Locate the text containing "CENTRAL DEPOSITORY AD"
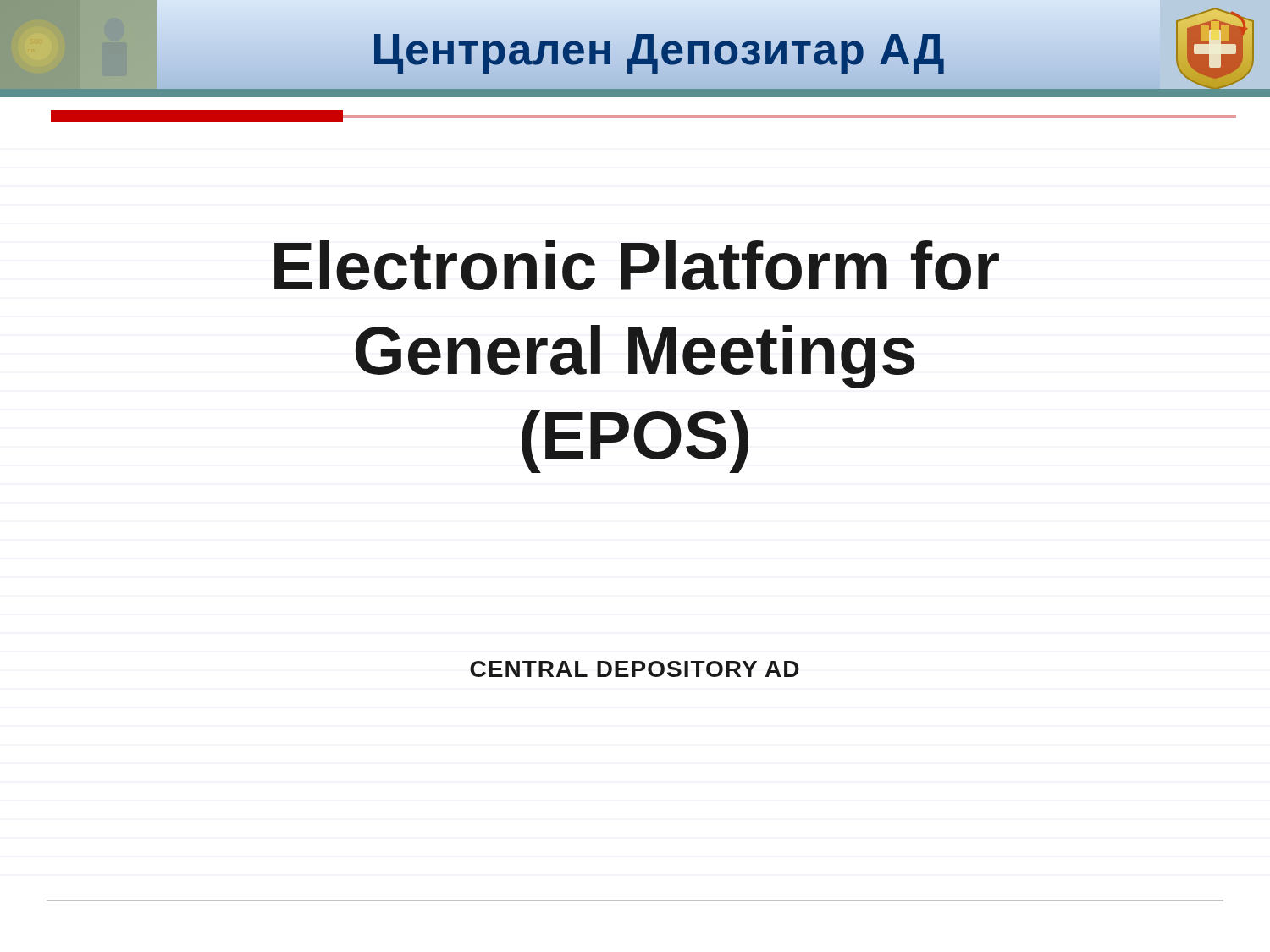Viewport: 1270px width, 952px height. pos(635,669)
